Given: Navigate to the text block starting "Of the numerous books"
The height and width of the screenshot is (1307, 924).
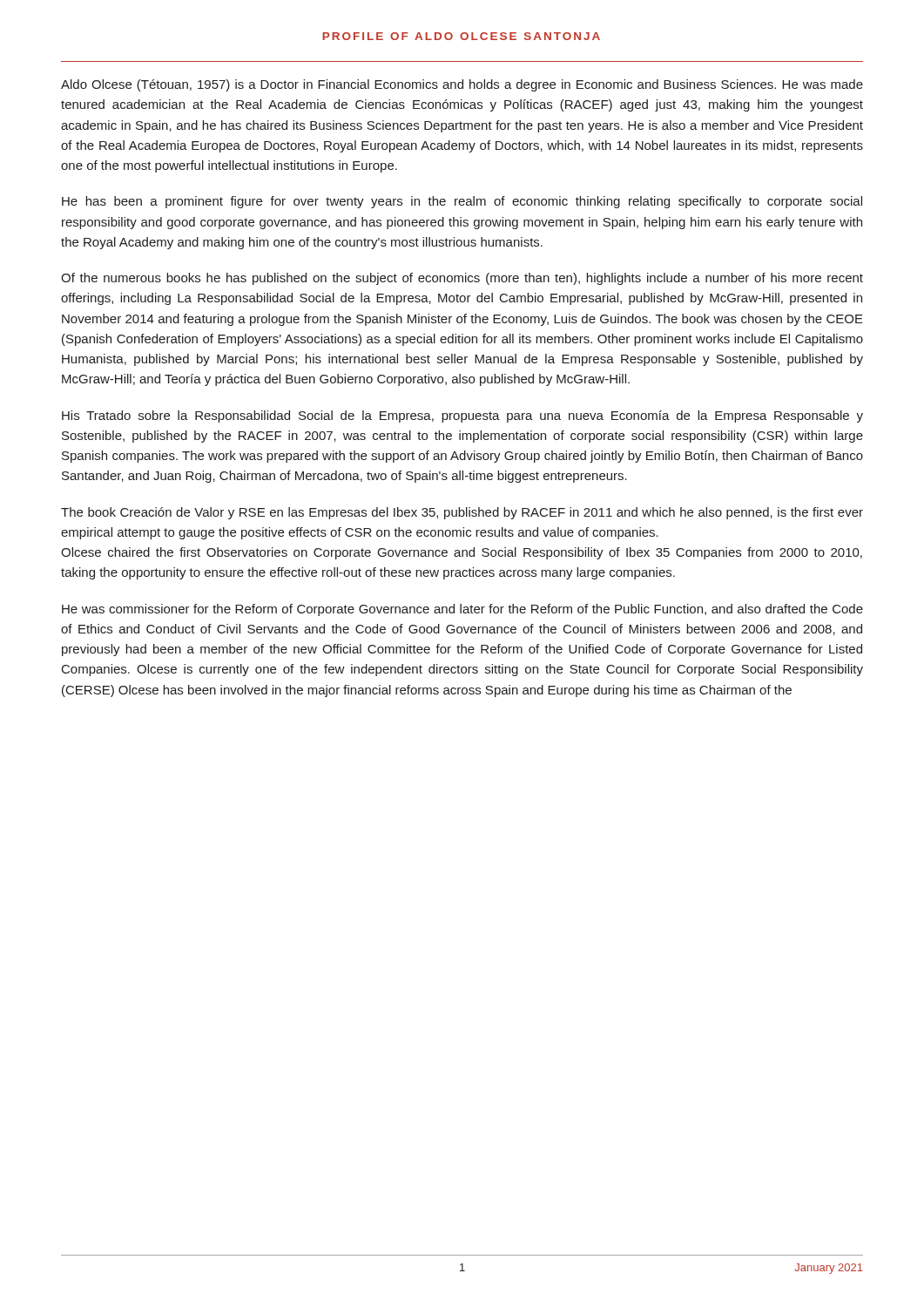Looking at the screenshot, I should point(462,328).
